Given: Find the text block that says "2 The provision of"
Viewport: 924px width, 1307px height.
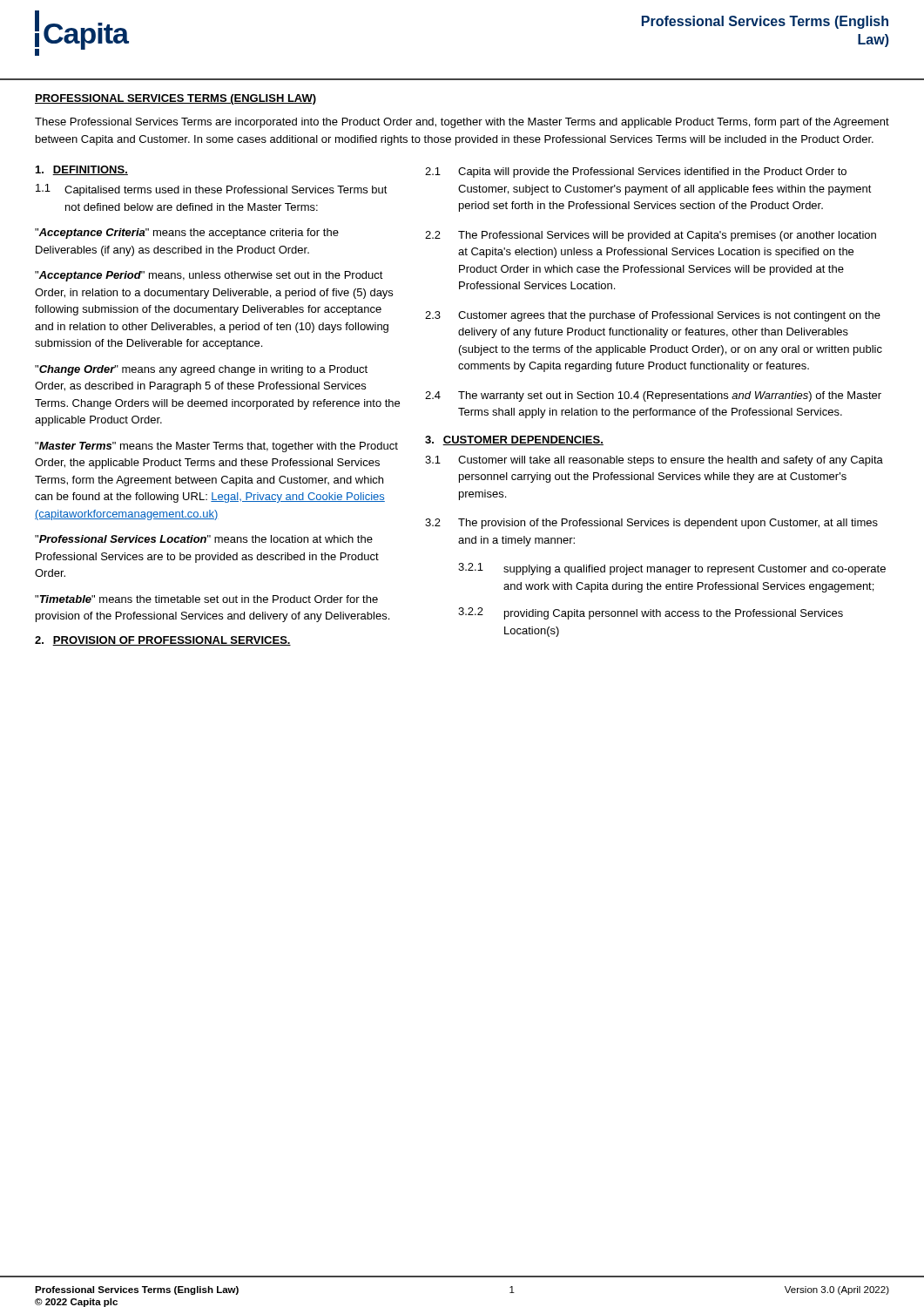Looking at the screenshot, I should [657, 531].
